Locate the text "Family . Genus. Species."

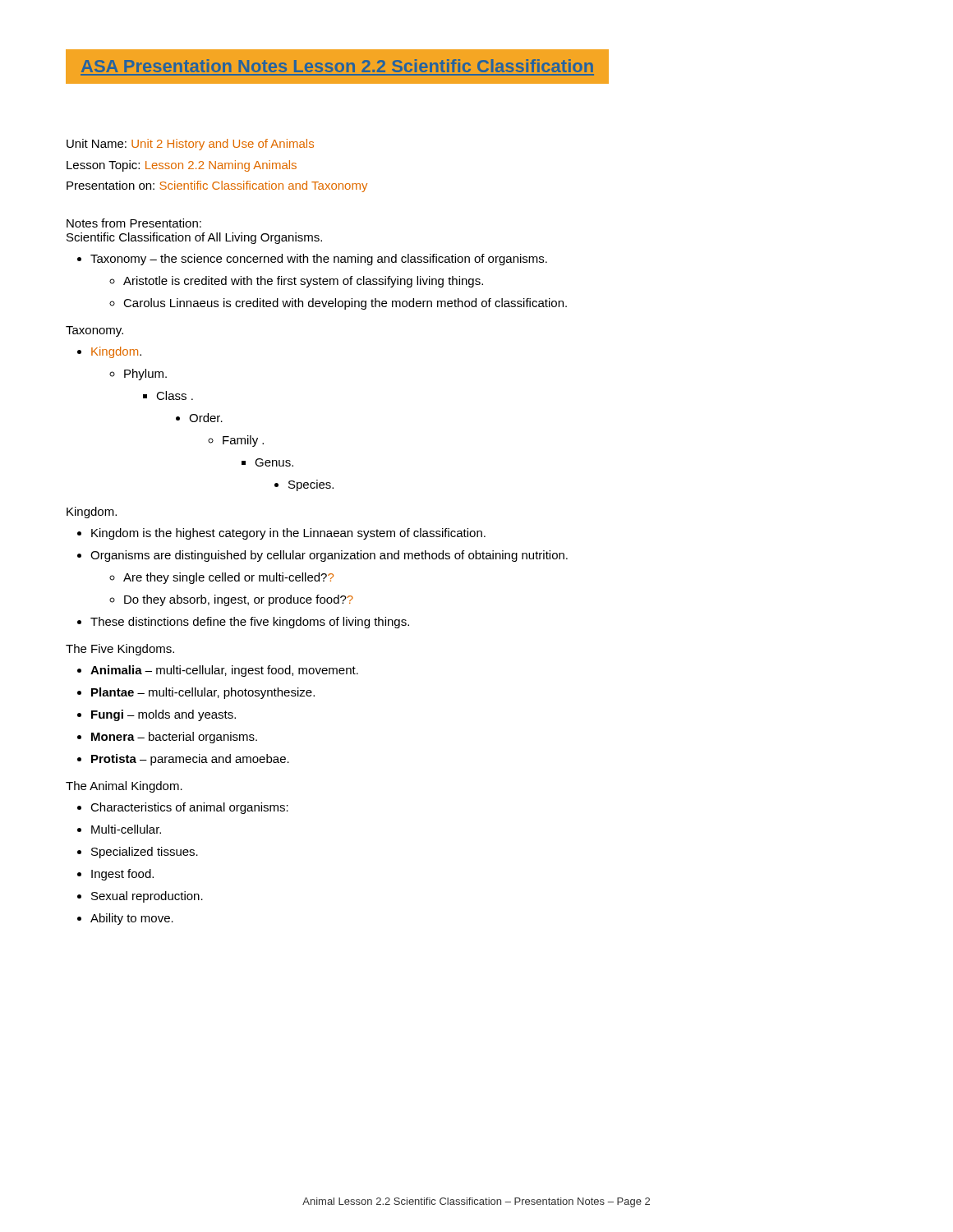(243, 441)
